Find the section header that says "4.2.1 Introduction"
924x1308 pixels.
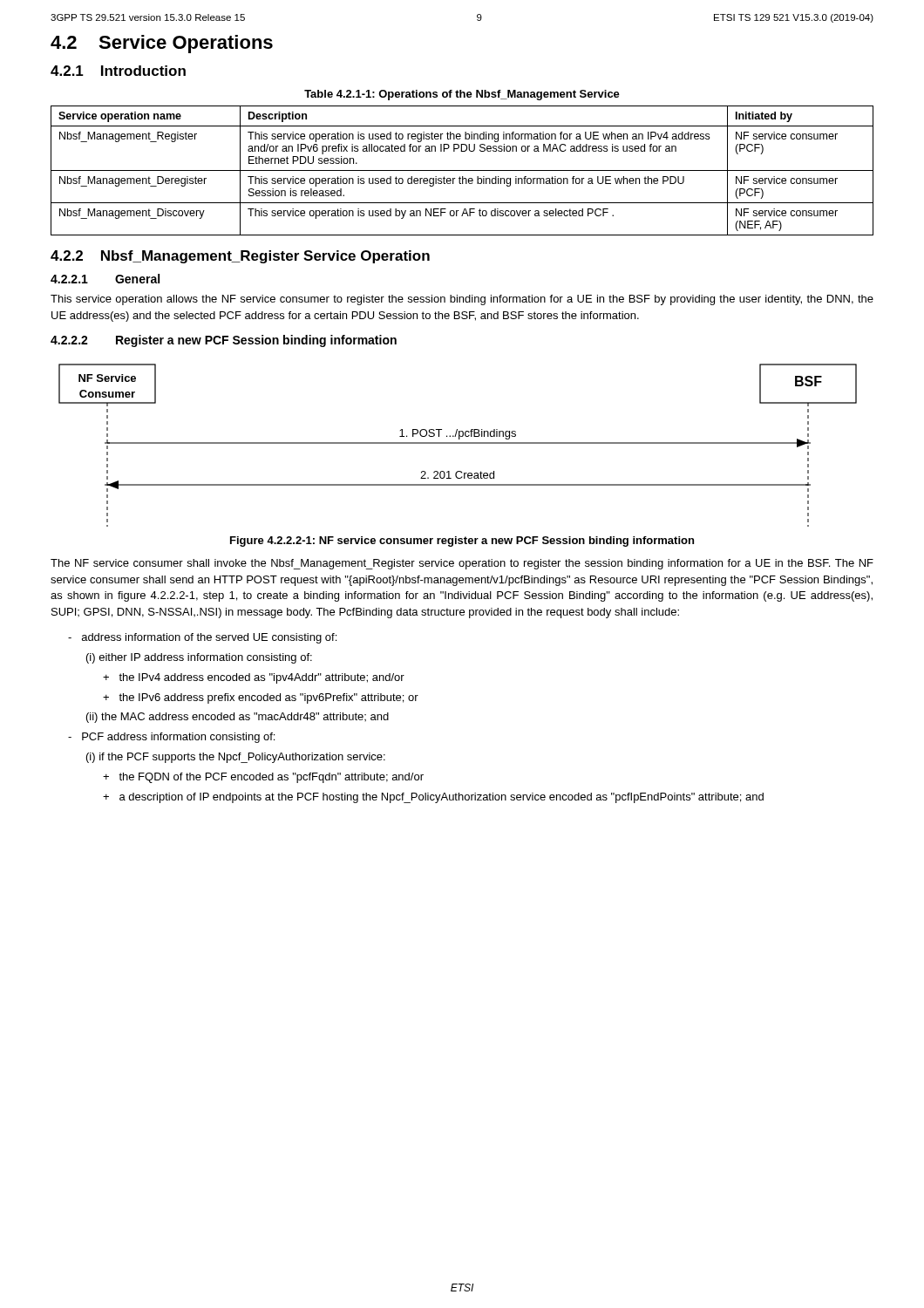click(x=119, y=71)
